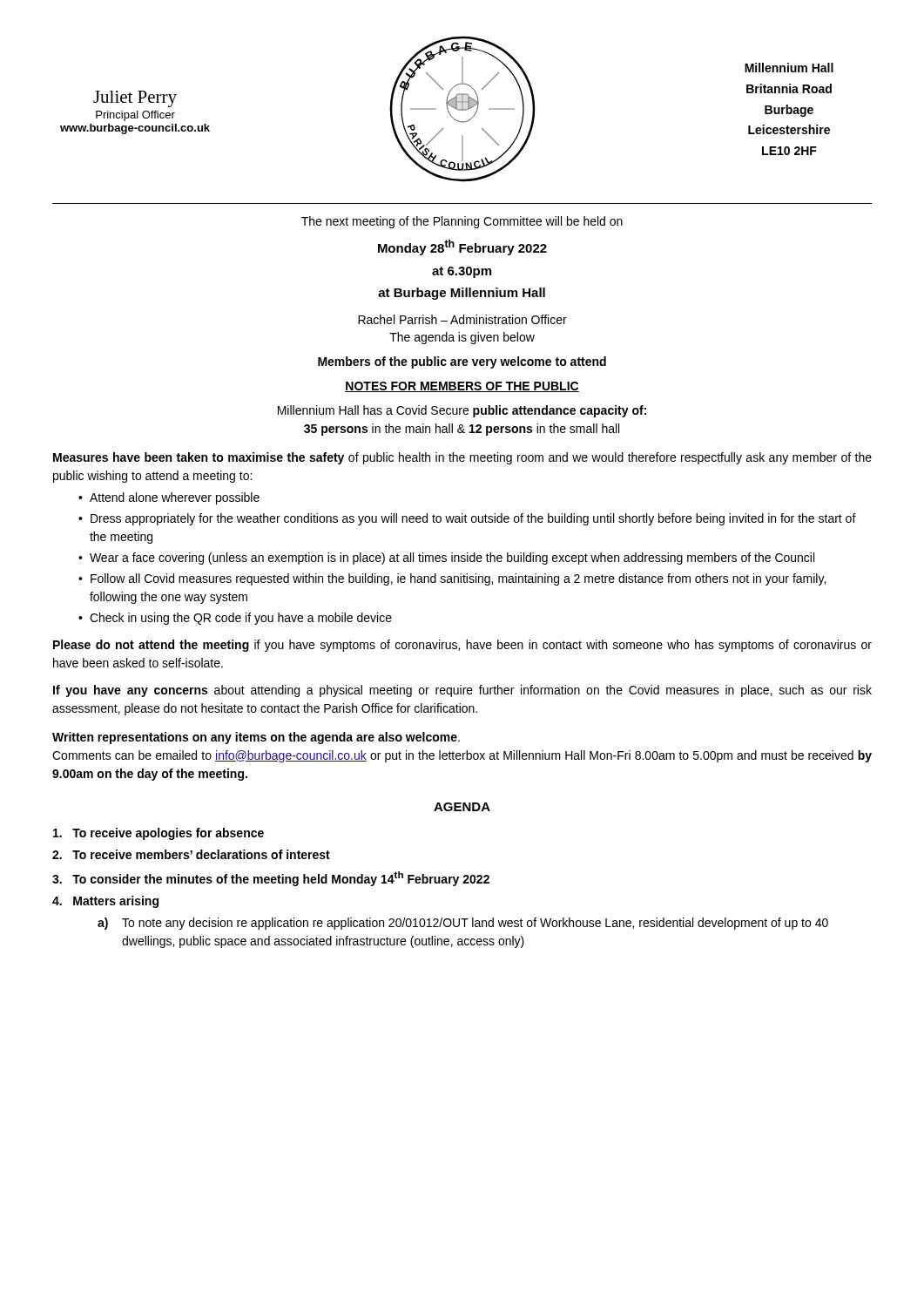This screenshot has width=924, height=1307.
Task: Click on the logo
Action: click(x=462, y=110)
